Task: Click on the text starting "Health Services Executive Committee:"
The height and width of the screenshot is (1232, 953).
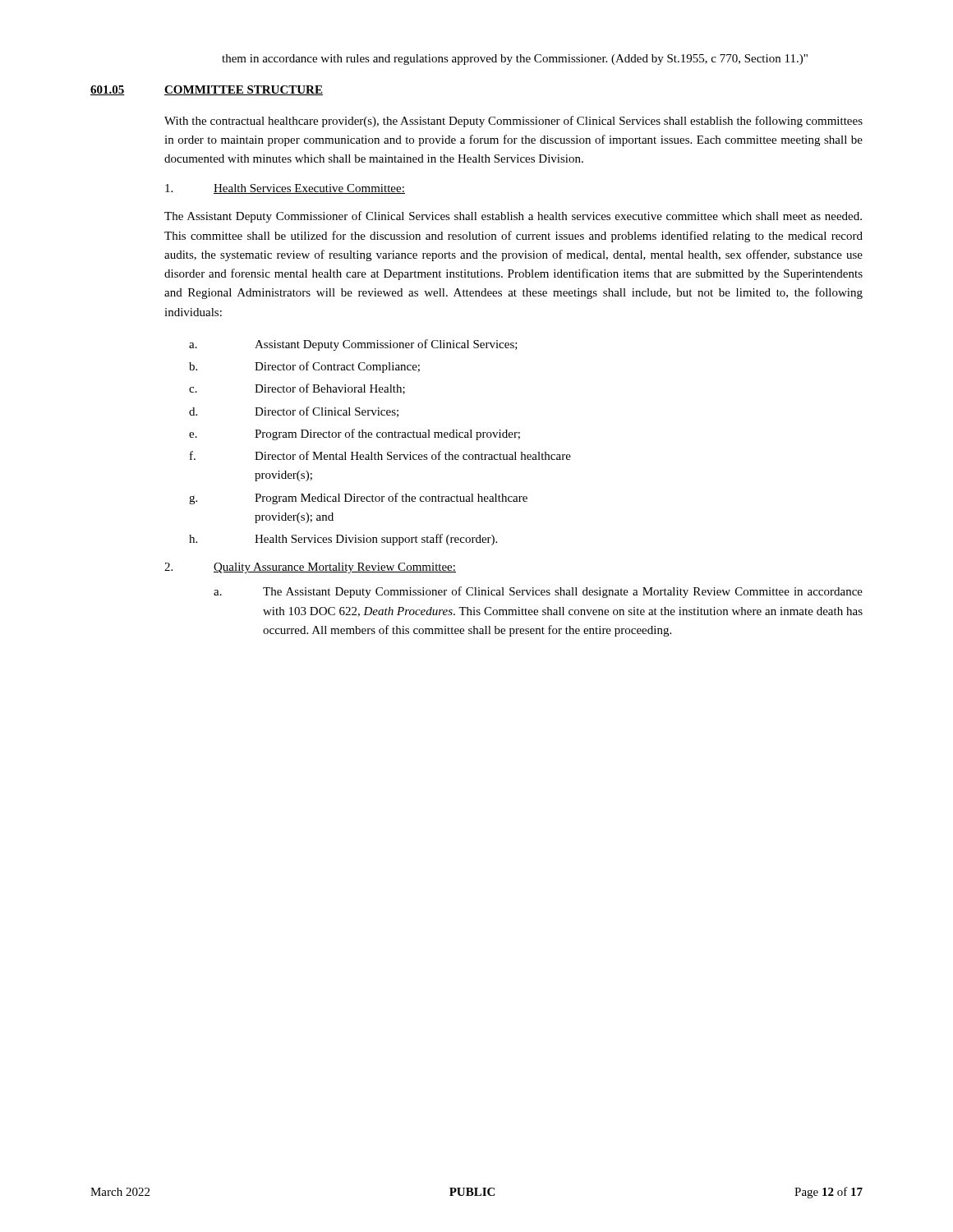Action: coord(285,189)
